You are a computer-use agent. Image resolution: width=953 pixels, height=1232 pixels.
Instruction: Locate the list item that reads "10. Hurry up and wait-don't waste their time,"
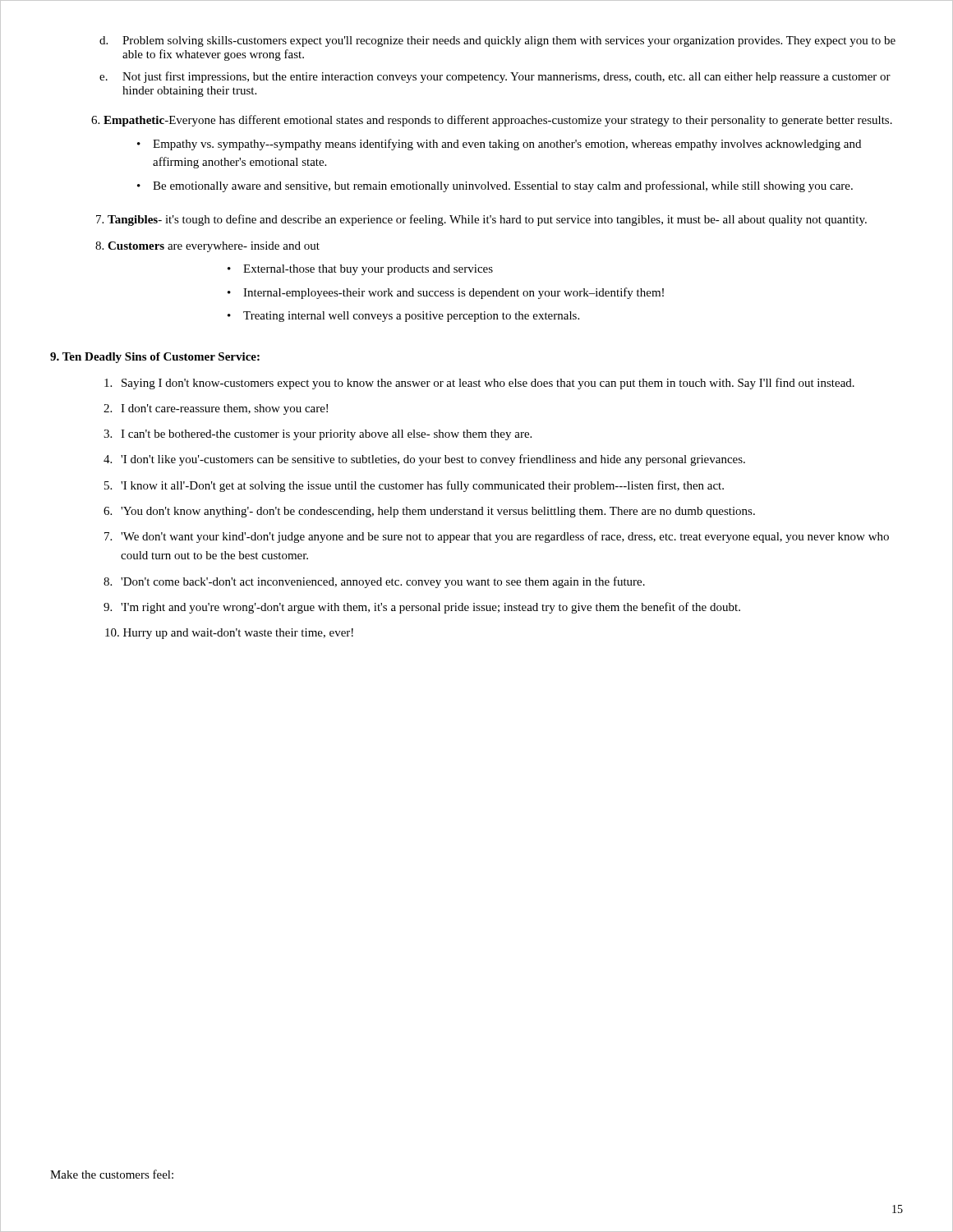coord(229,632)
